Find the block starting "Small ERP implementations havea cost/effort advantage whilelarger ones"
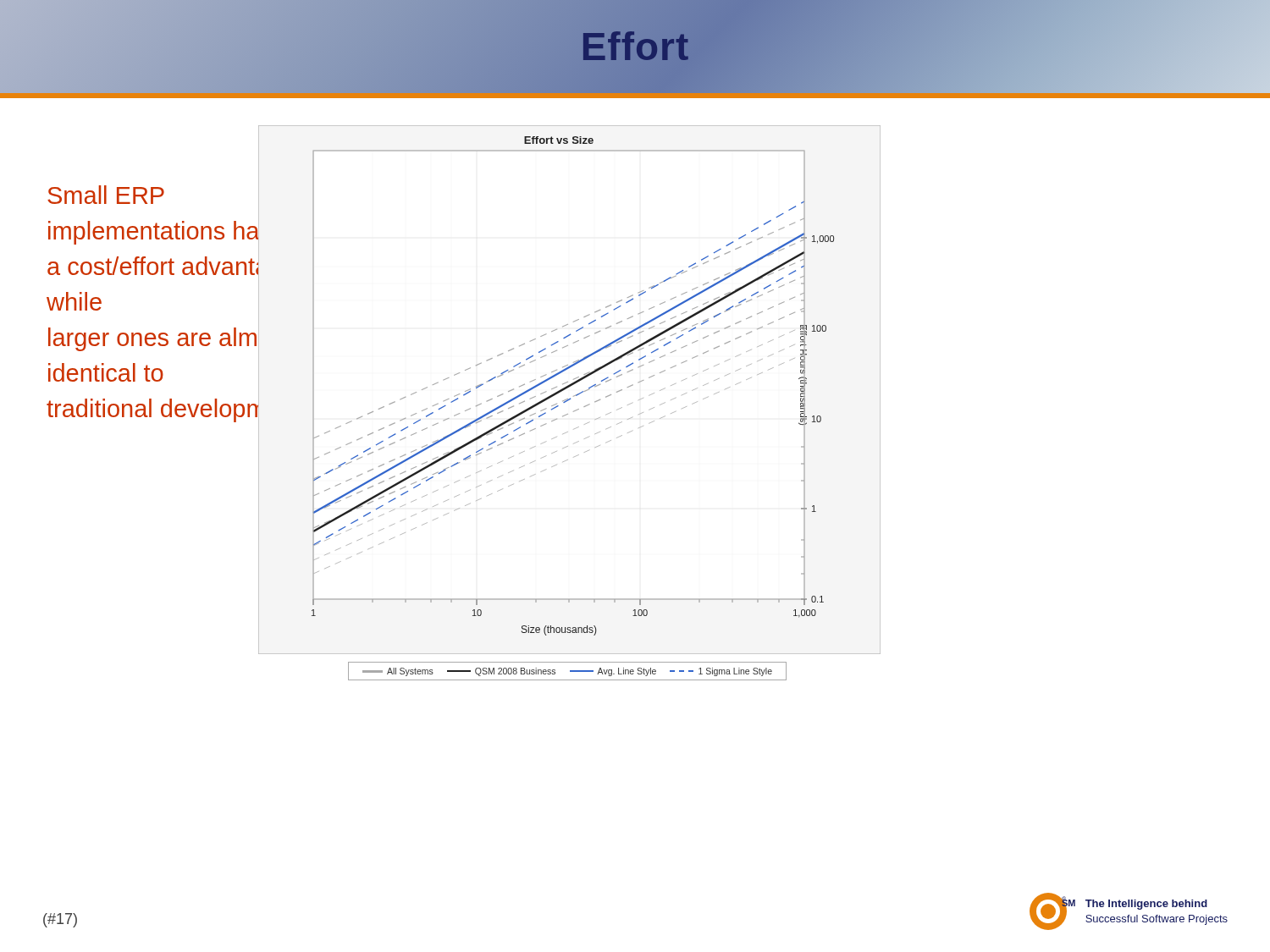1270x952 pixels. coord(174,302)
